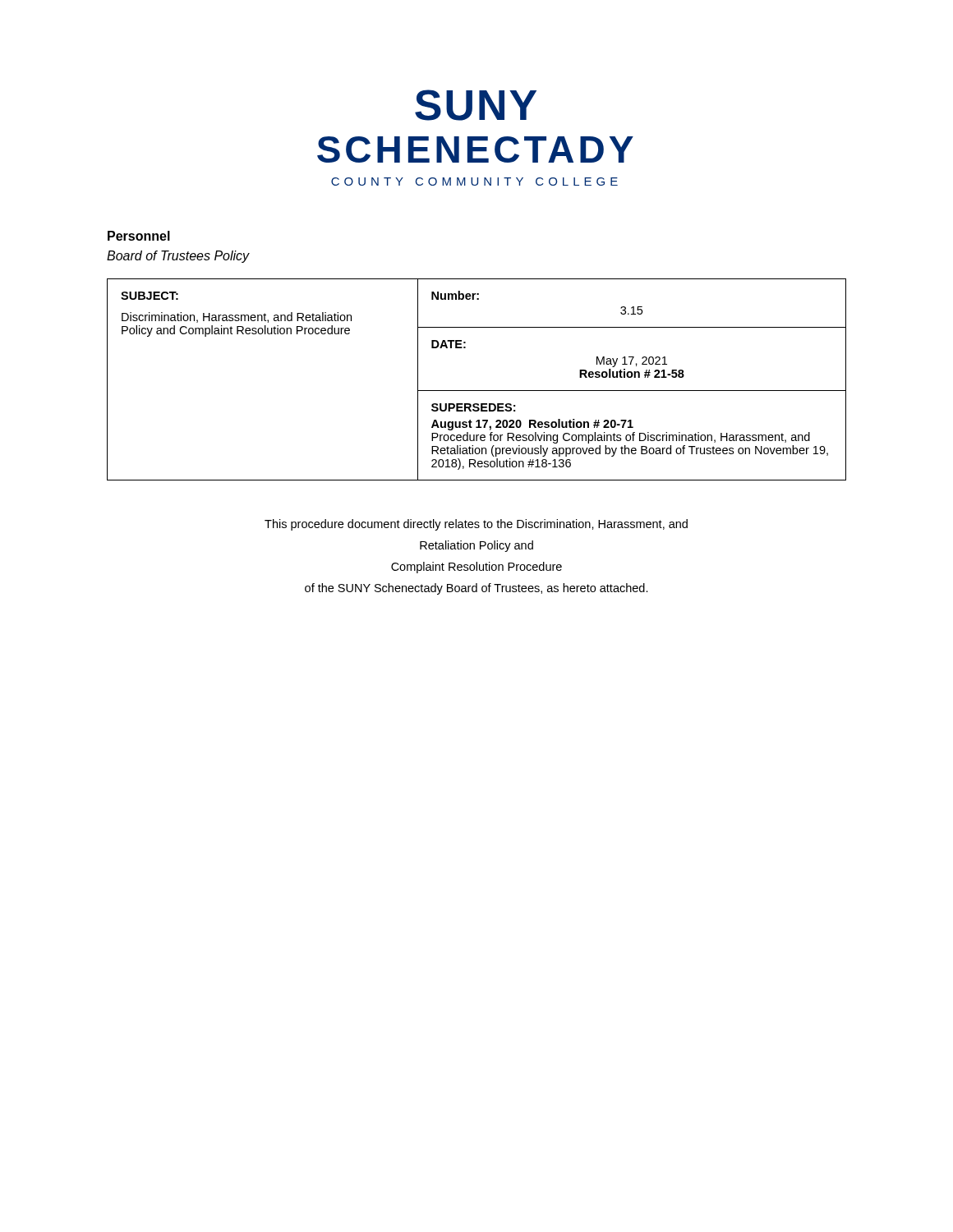Locate the text block with the text "This procedure document directly relates to"
The width and height of the screenshot is (953, 1232).
(x=476, y=556)
